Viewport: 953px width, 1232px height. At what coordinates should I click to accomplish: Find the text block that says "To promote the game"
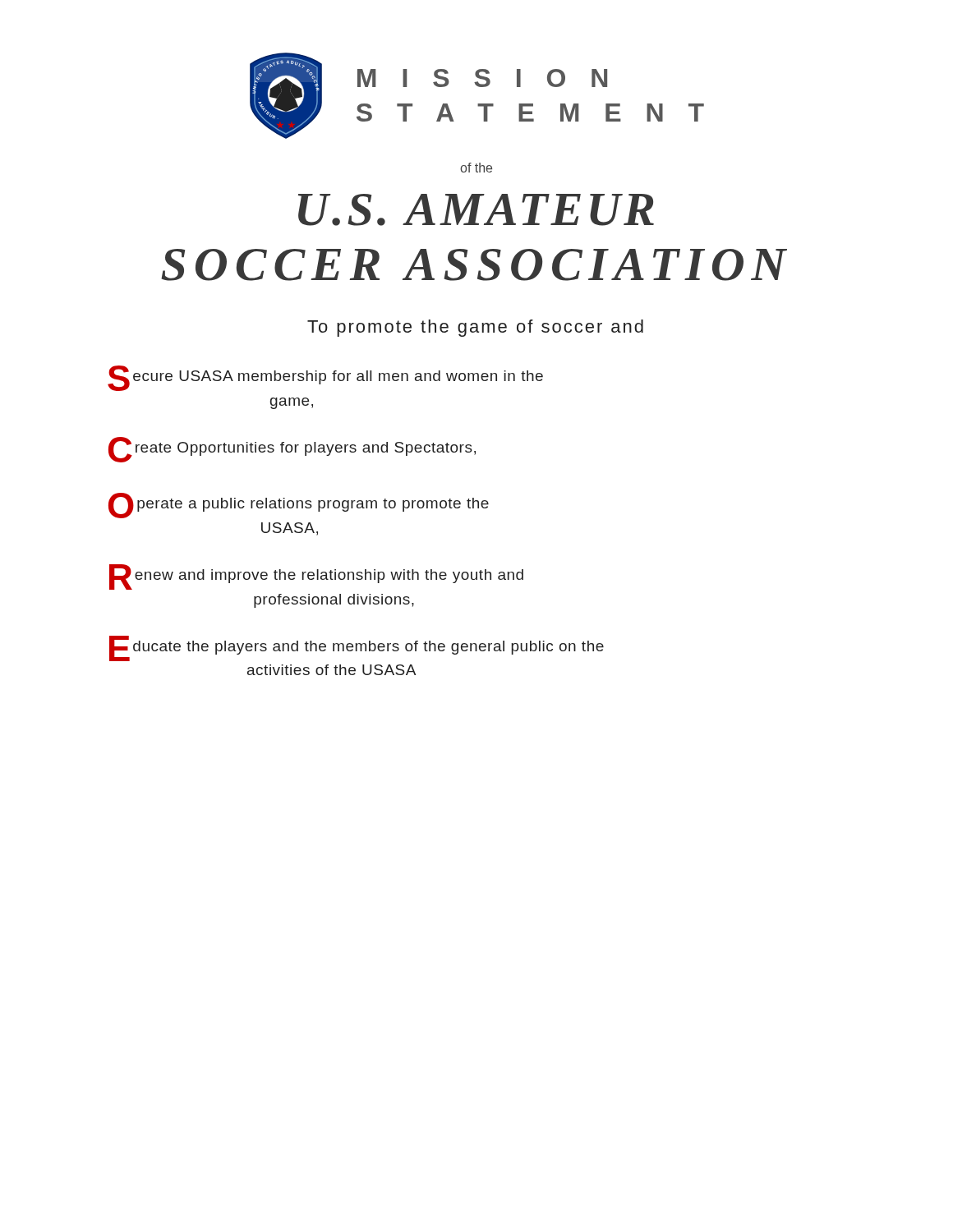476,327
